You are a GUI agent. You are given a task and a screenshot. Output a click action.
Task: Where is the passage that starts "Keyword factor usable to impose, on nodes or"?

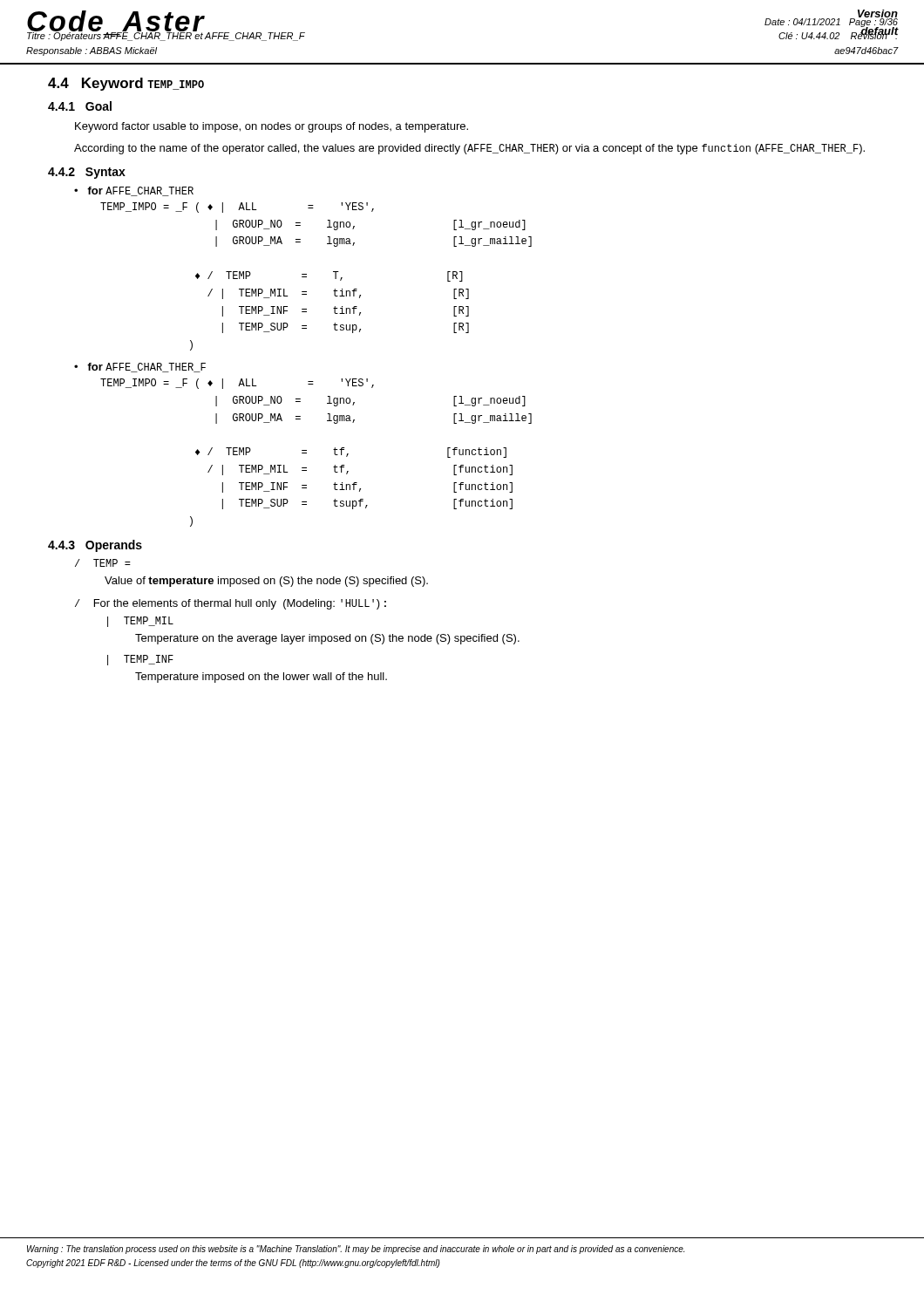click(272, 126)
